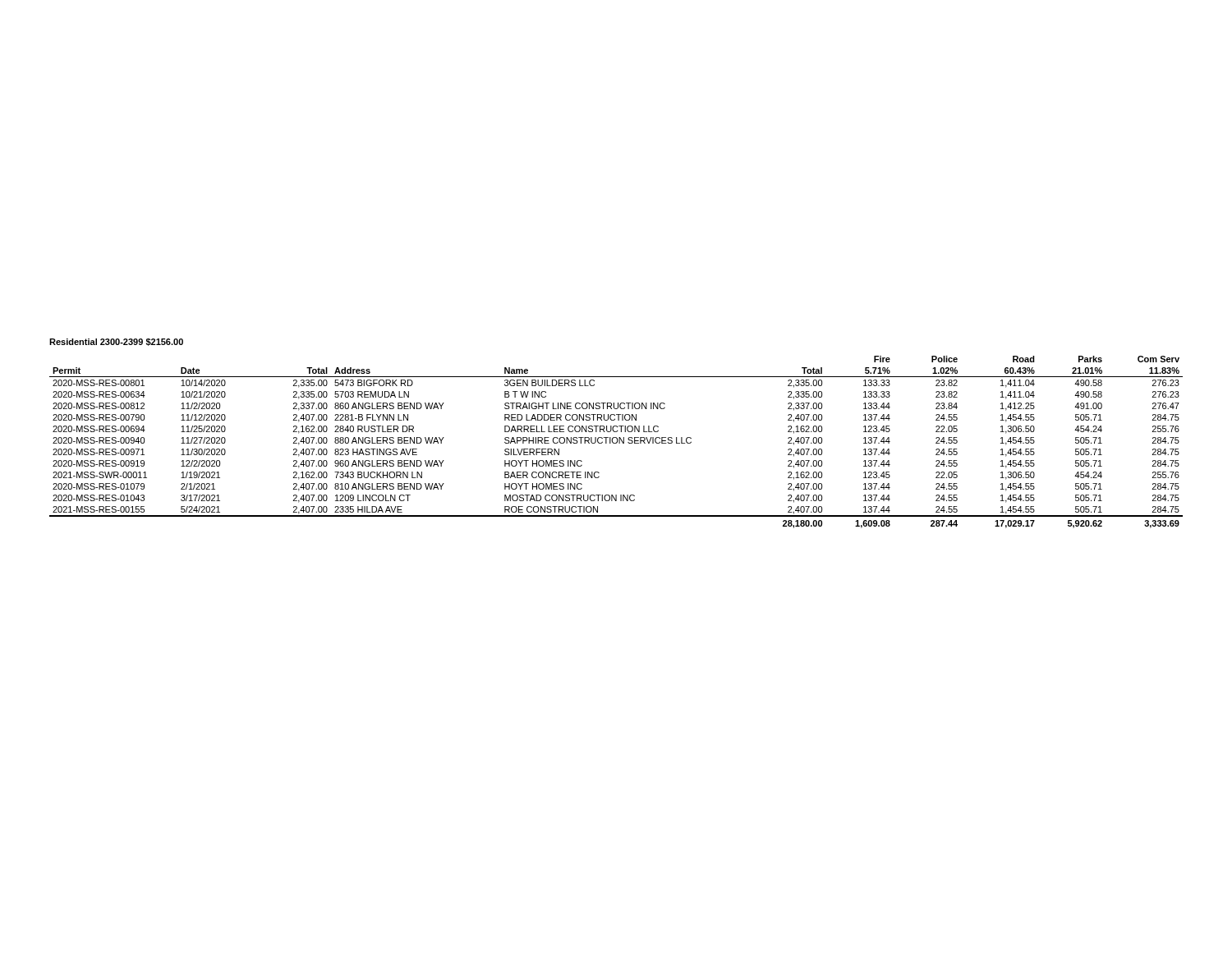Click where it says "Residential 2300-2399 $2156.00"
This screenshot has height=953, width=1232.
[x=116, y=342]
